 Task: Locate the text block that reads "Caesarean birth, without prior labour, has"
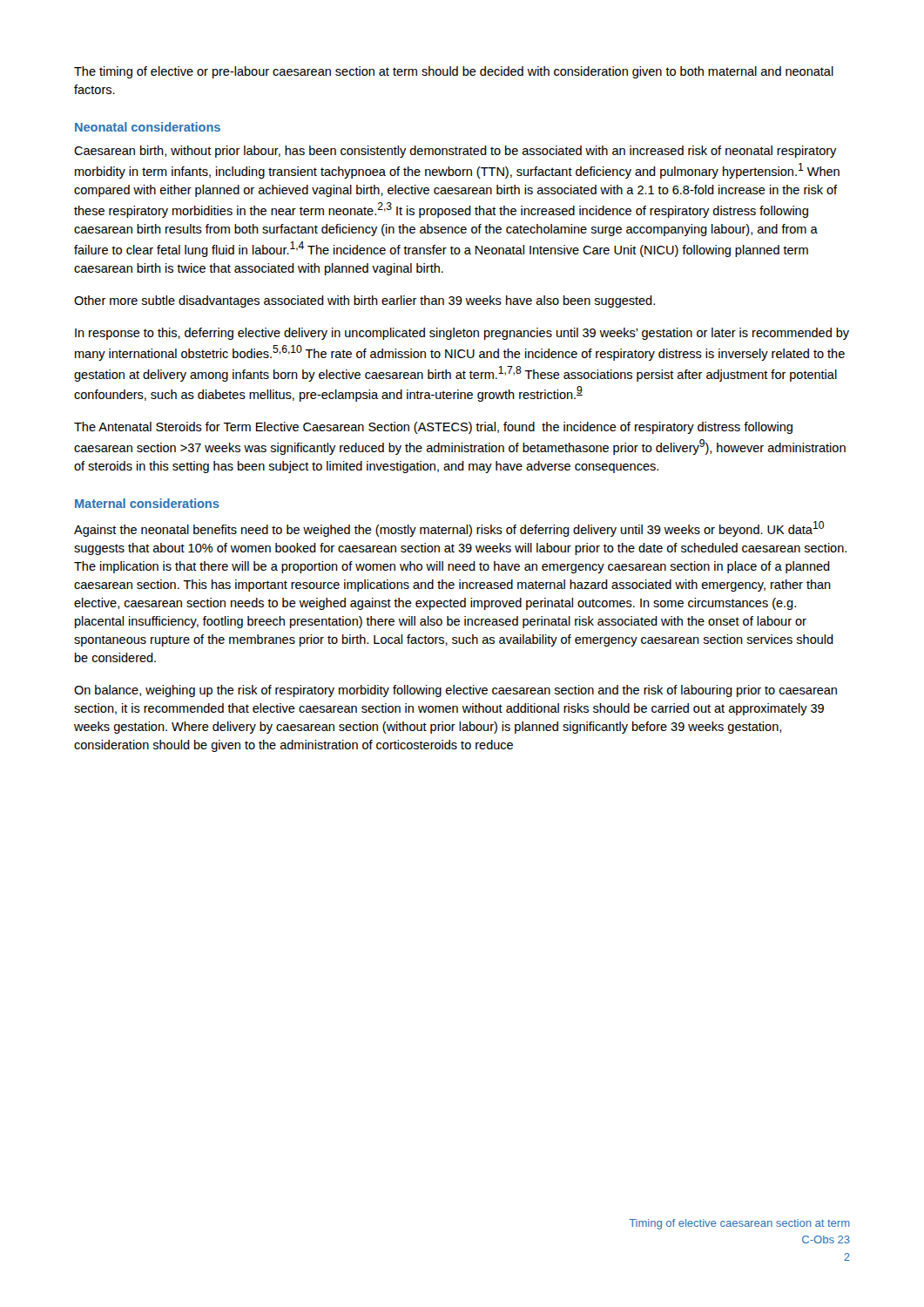point(462,210)
